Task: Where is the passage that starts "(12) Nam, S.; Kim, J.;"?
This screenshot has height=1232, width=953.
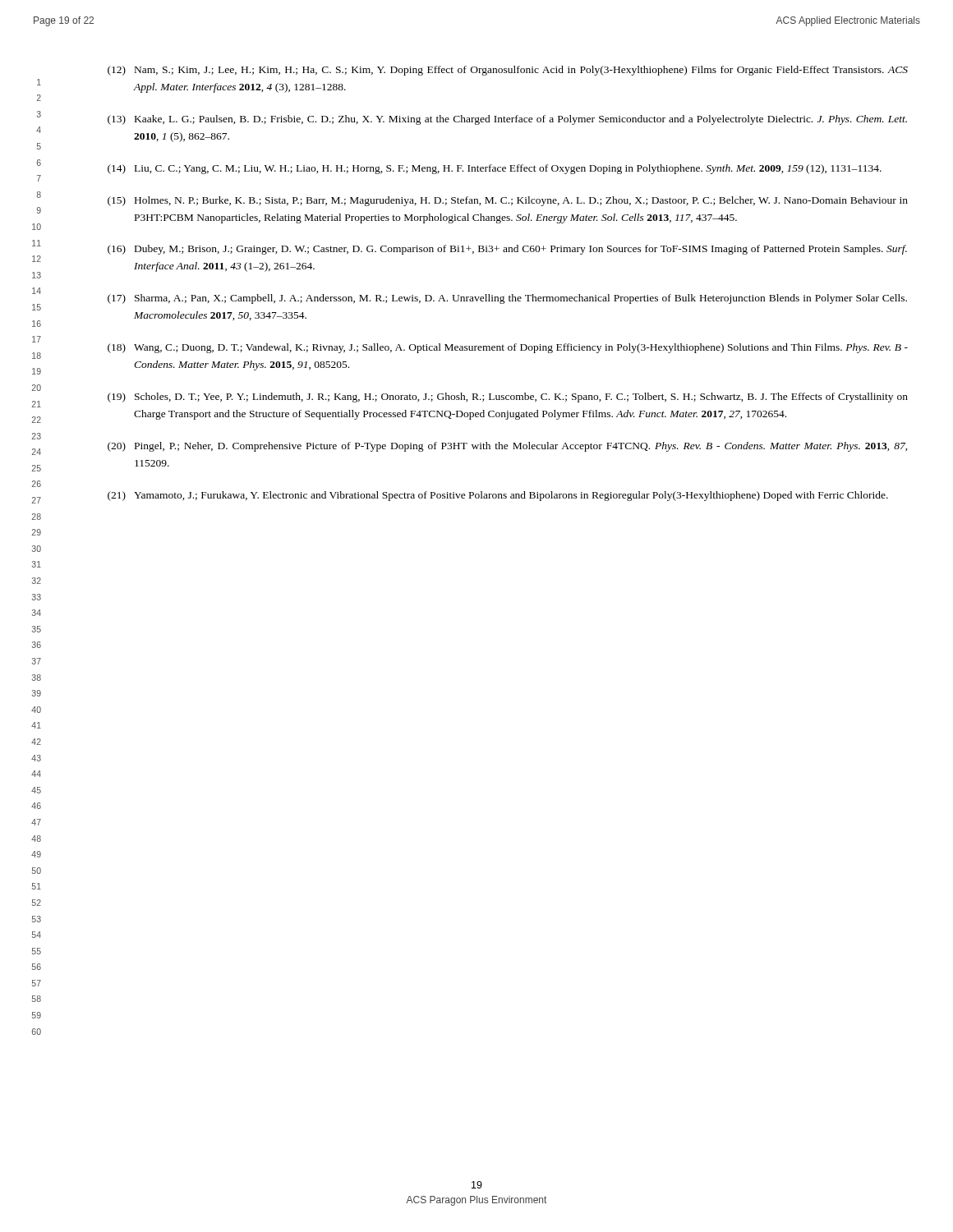Action: (x=497, y=79)
